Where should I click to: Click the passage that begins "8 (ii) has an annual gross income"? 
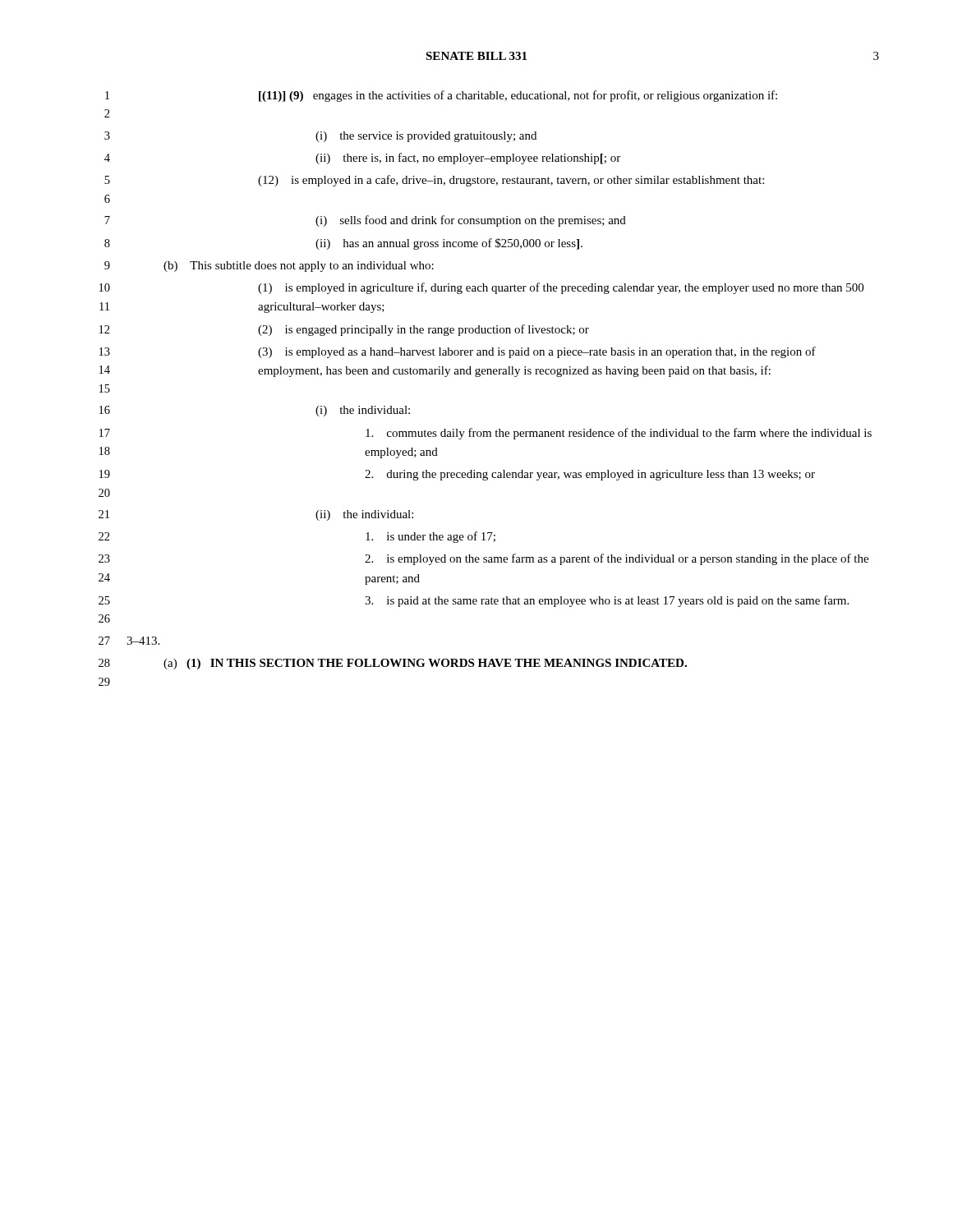pos(476,243)
